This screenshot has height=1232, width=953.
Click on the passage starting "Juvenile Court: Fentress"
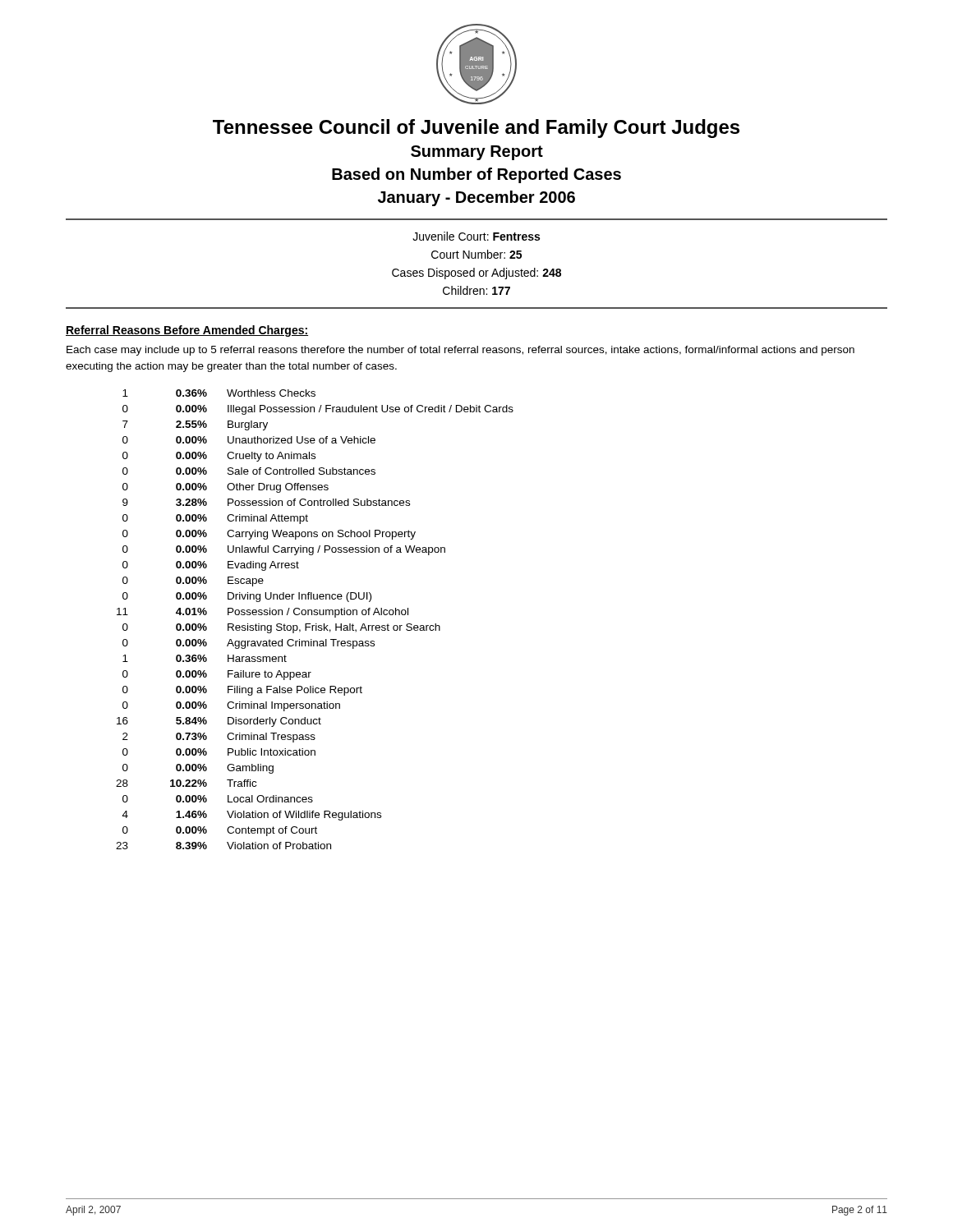476,237
